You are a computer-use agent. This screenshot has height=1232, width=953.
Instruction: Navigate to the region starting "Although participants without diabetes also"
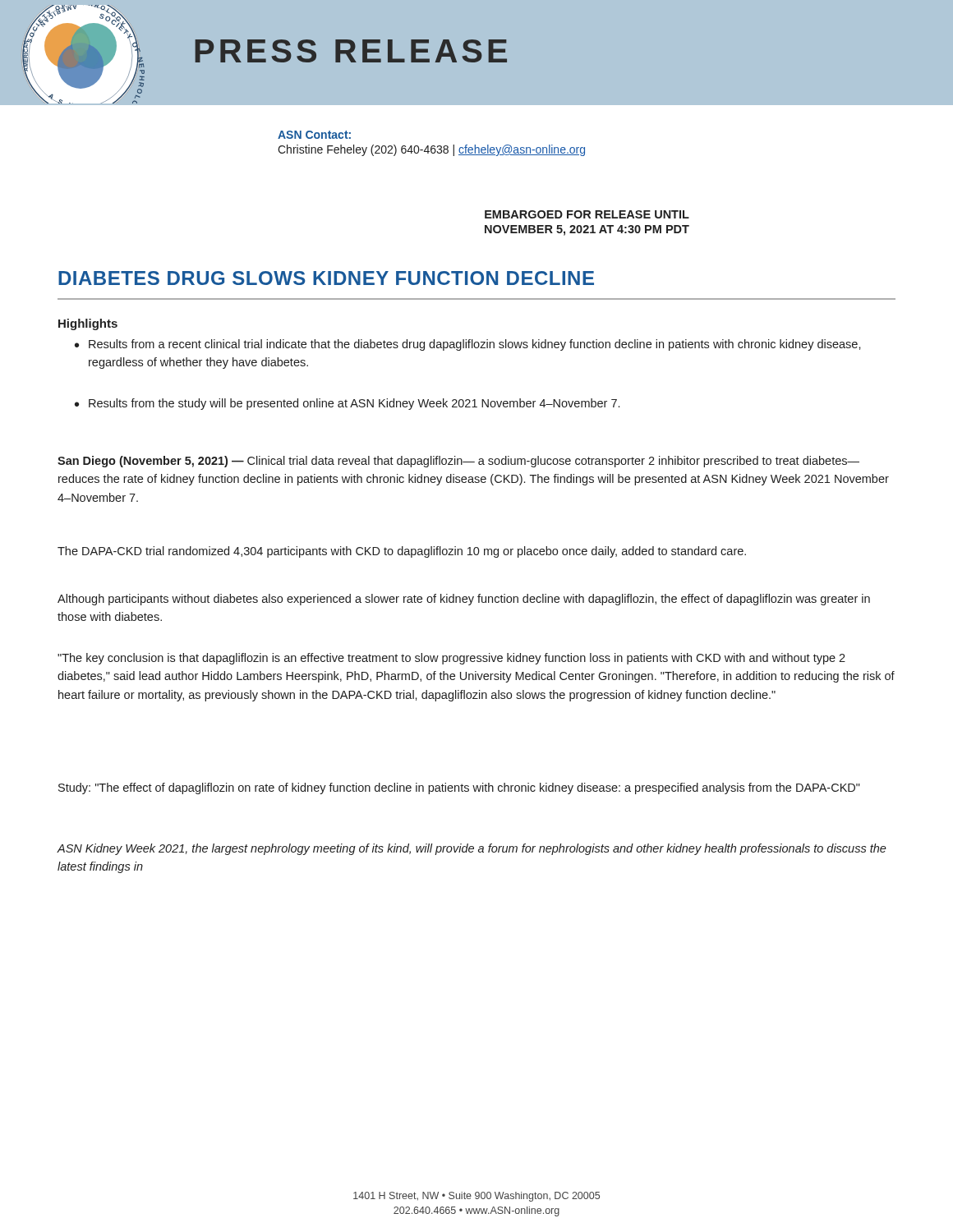[464, 608]
